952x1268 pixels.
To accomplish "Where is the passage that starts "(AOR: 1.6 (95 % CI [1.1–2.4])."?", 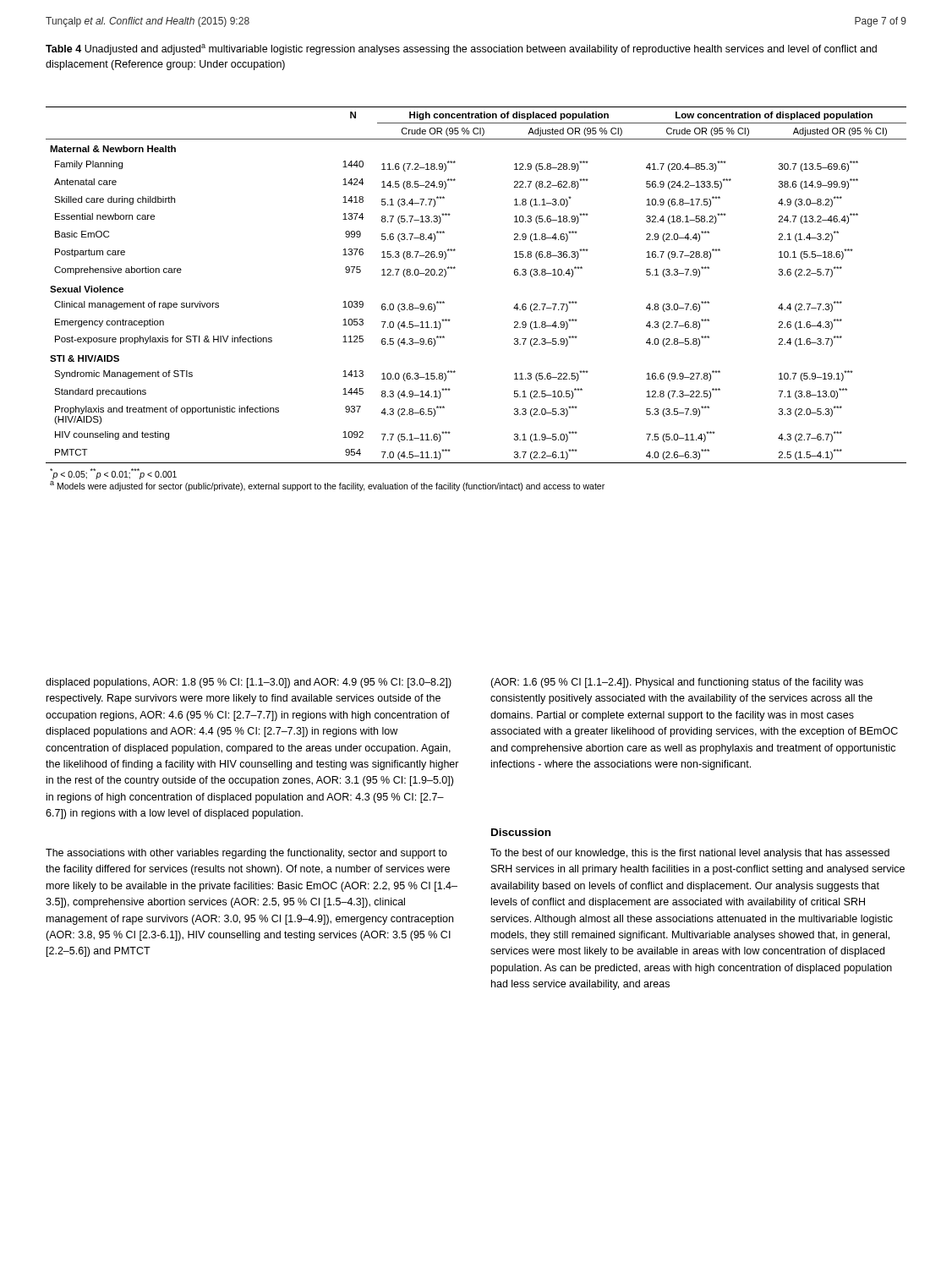I will coord(694,723).
